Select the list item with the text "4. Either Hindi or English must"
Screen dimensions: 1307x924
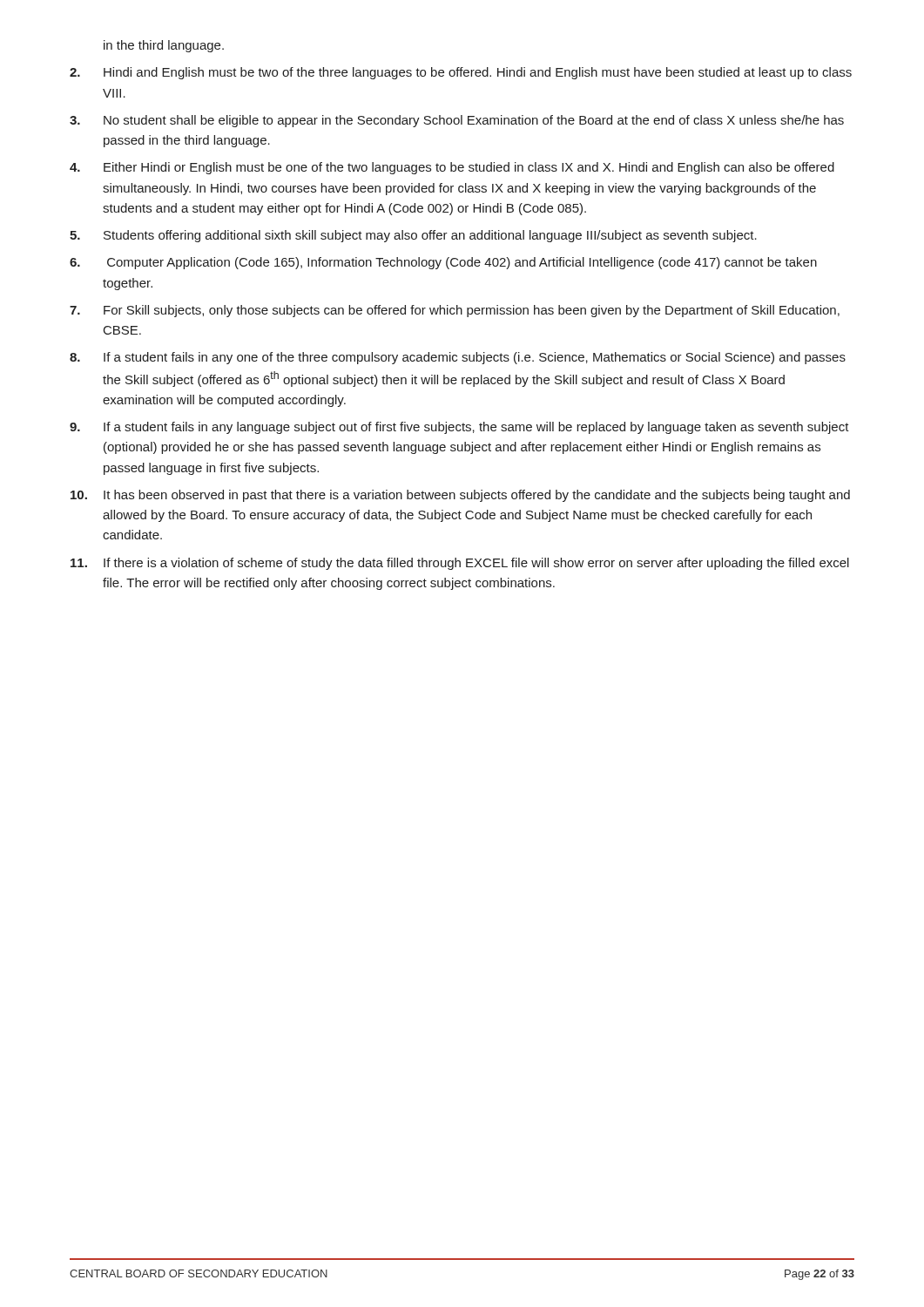tap(462, 187)
